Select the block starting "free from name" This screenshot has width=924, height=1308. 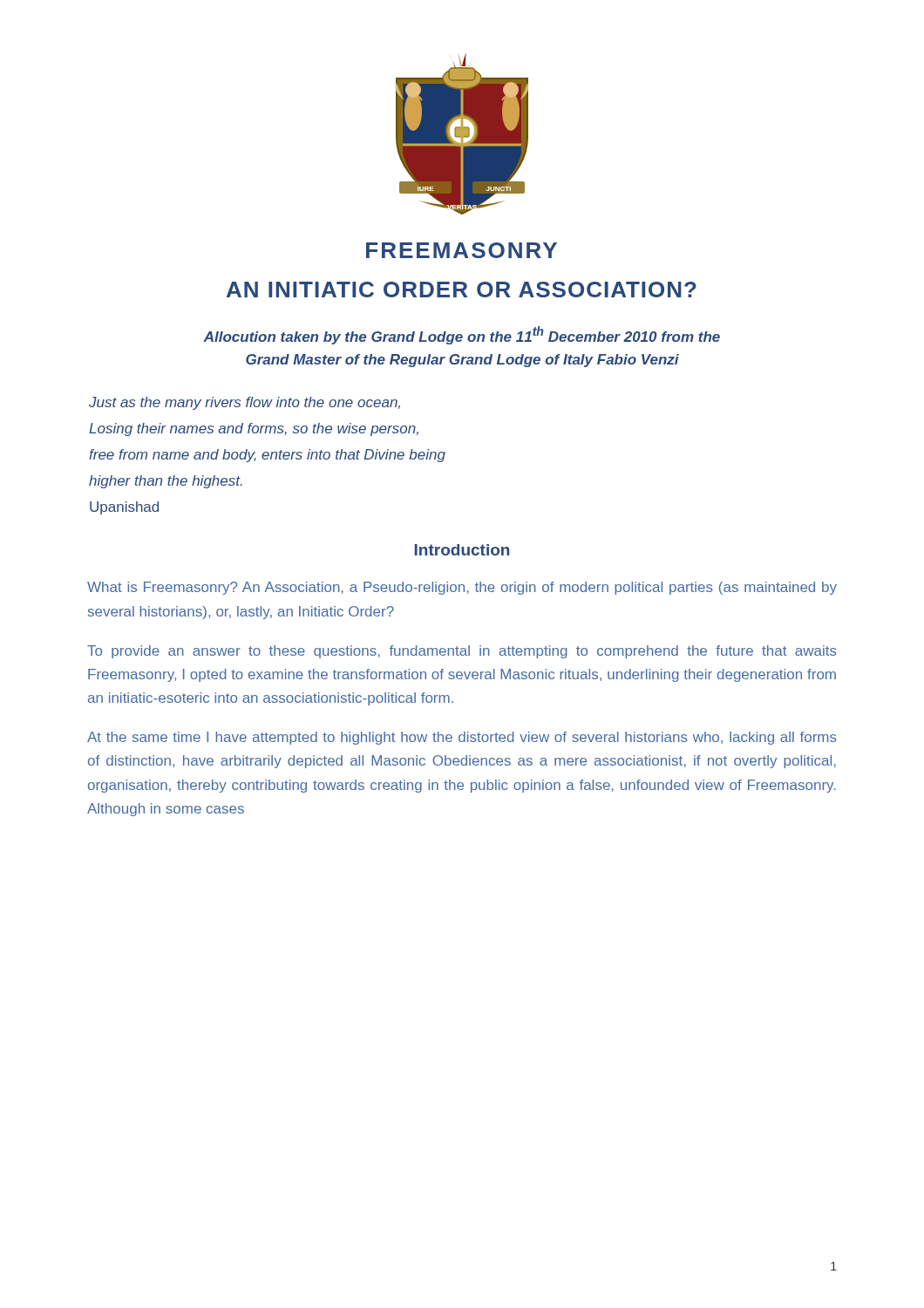coord(267,455)
